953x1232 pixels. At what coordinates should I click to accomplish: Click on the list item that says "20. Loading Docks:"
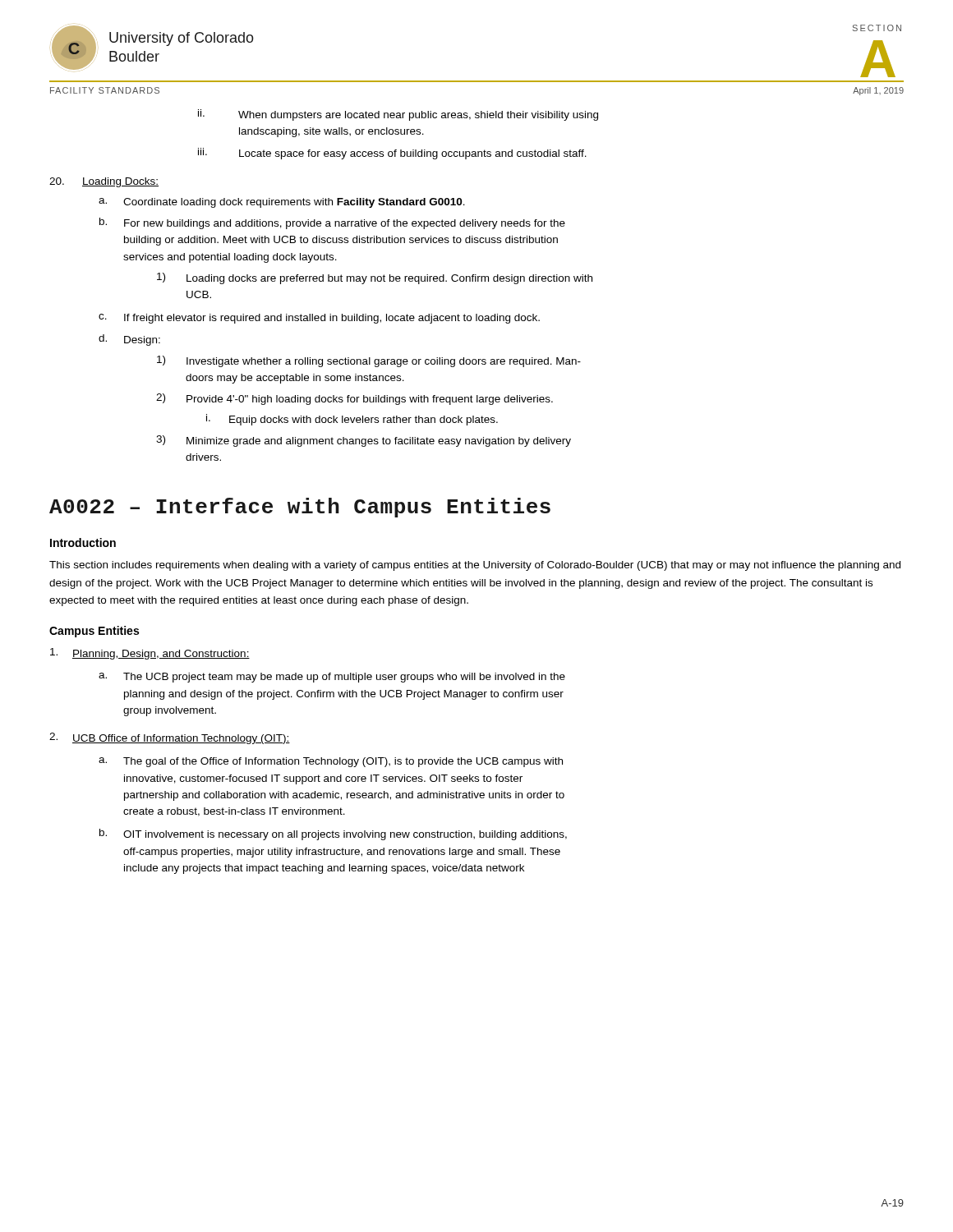476,320
